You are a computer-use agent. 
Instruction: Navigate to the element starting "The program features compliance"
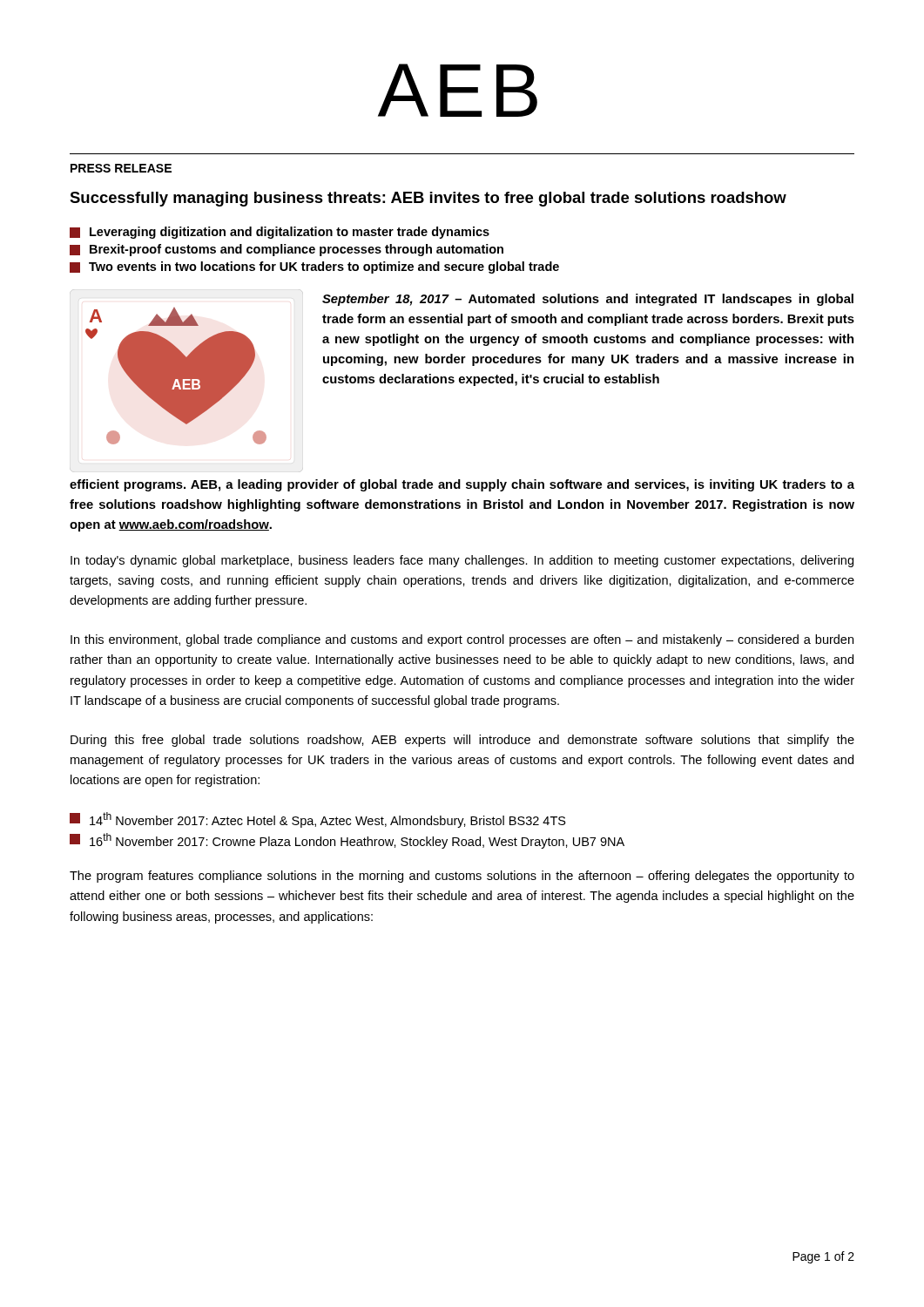point(462,896)
